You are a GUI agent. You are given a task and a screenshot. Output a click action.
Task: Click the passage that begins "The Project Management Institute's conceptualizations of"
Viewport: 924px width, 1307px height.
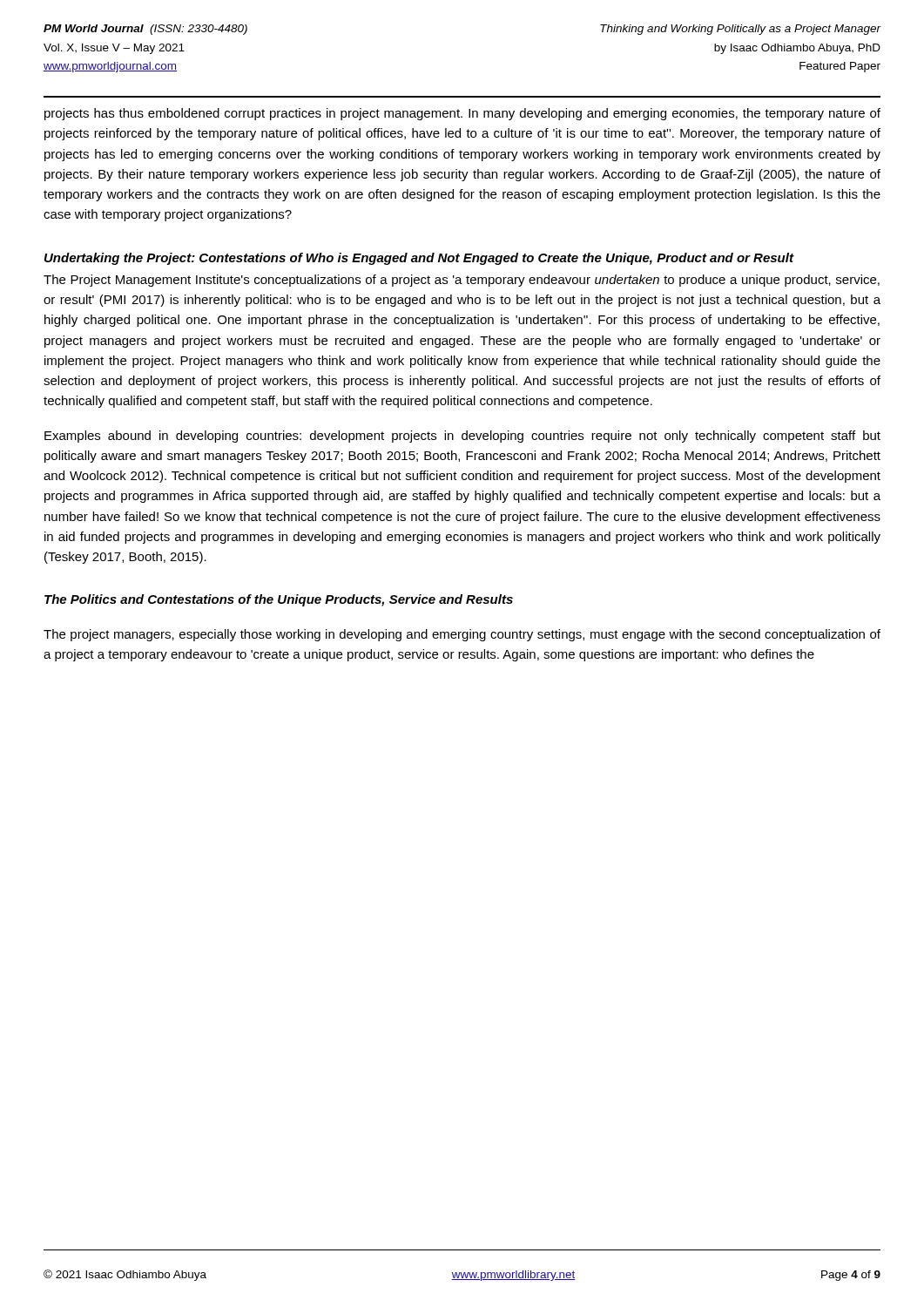pyautogui.click(x=462, y=340)
